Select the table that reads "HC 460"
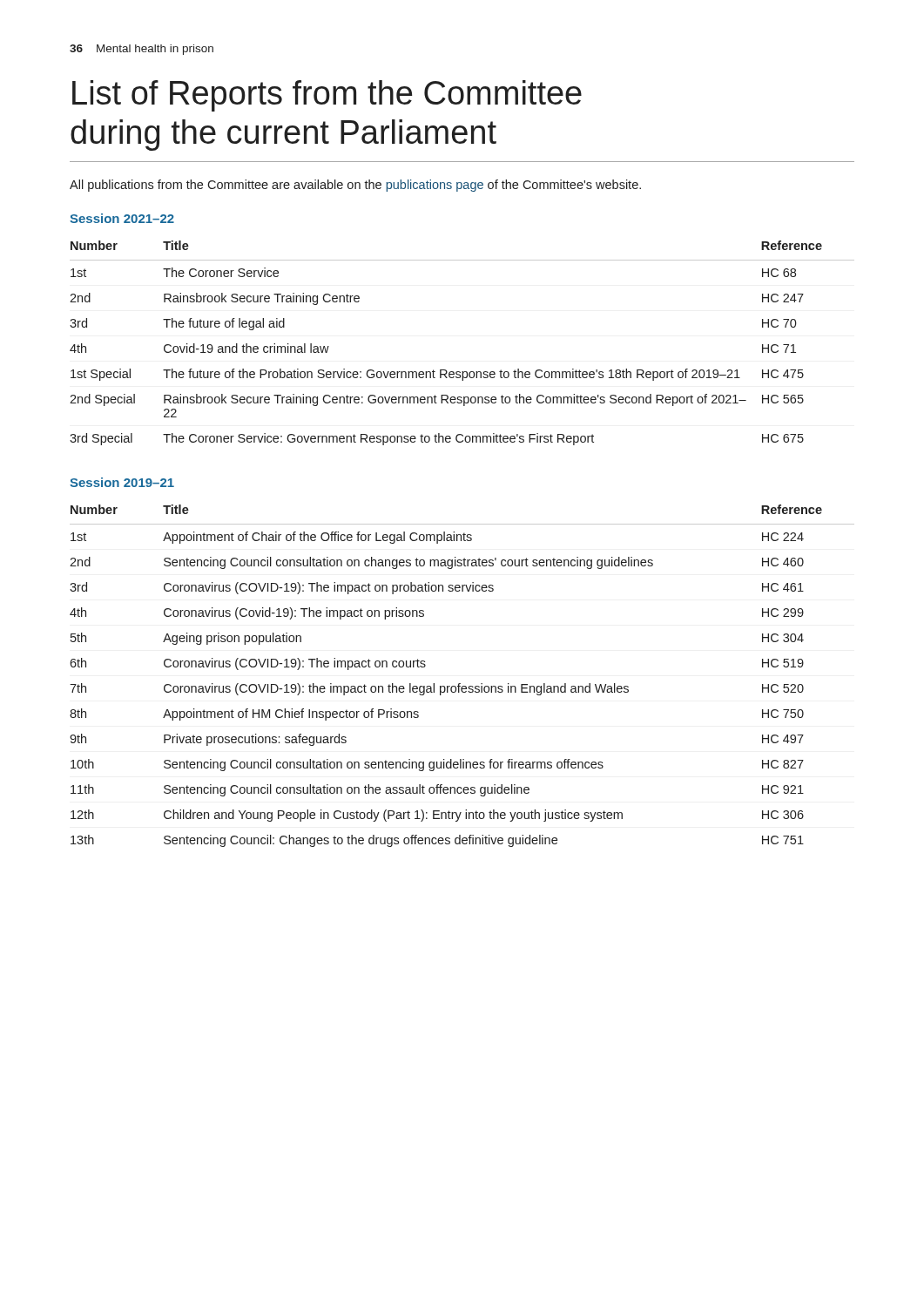This screenshot has height=1307, width=924. pos(462,675)
